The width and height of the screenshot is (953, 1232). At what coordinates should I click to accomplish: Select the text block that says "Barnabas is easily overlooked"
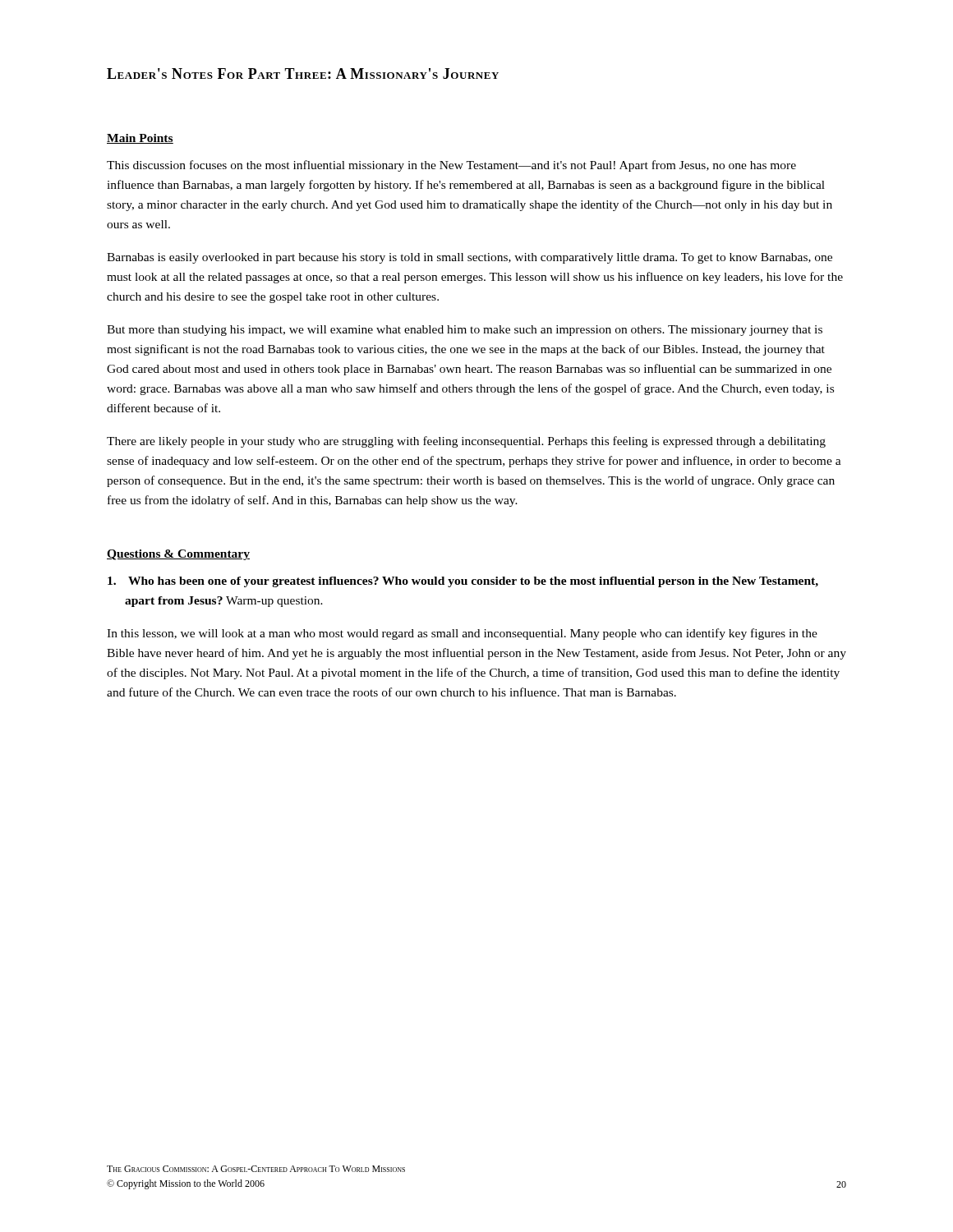[x=475, y=276]
